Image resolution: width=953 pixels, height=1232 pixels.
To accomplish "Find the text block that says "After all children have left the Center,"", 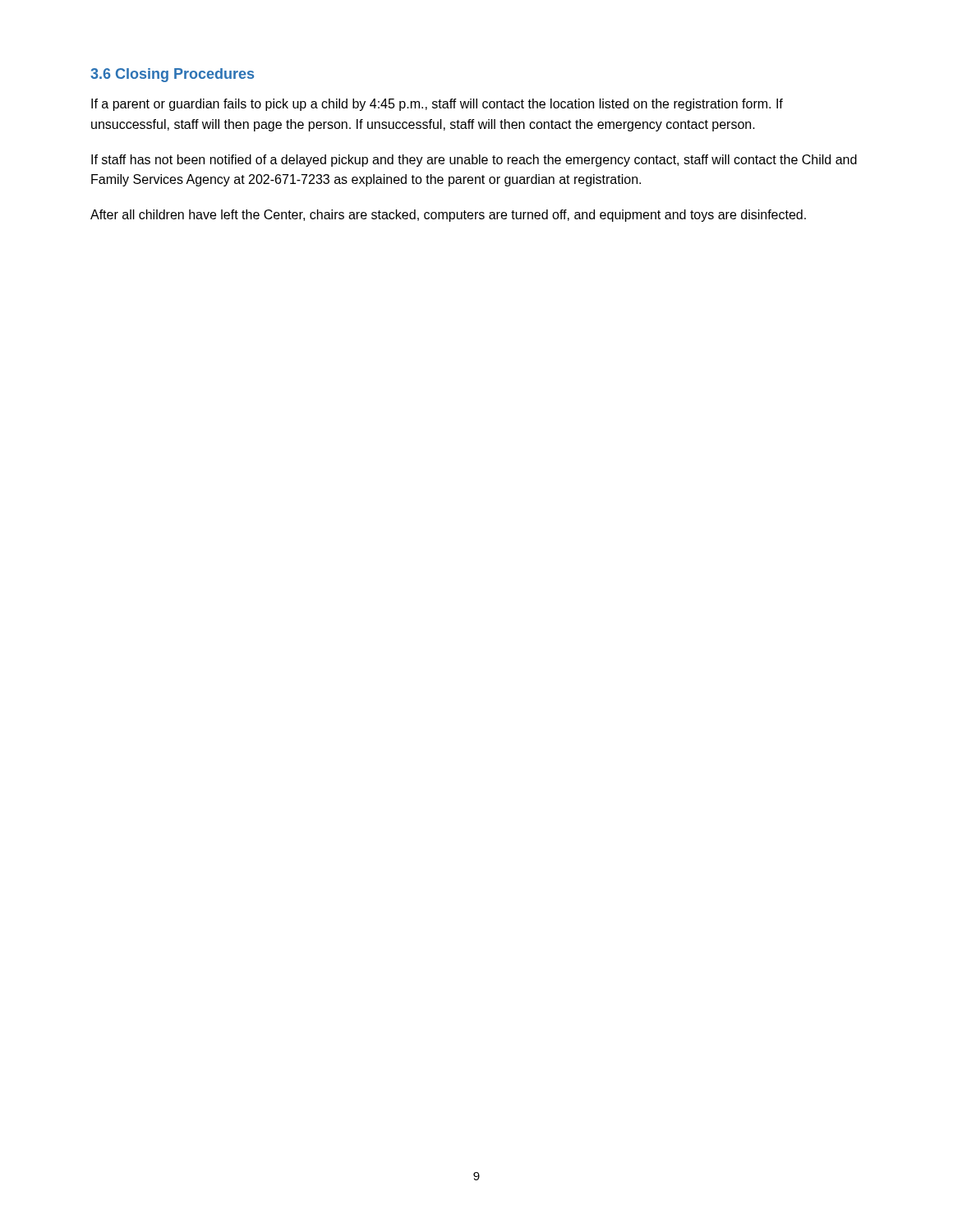I will click(476, 216).
